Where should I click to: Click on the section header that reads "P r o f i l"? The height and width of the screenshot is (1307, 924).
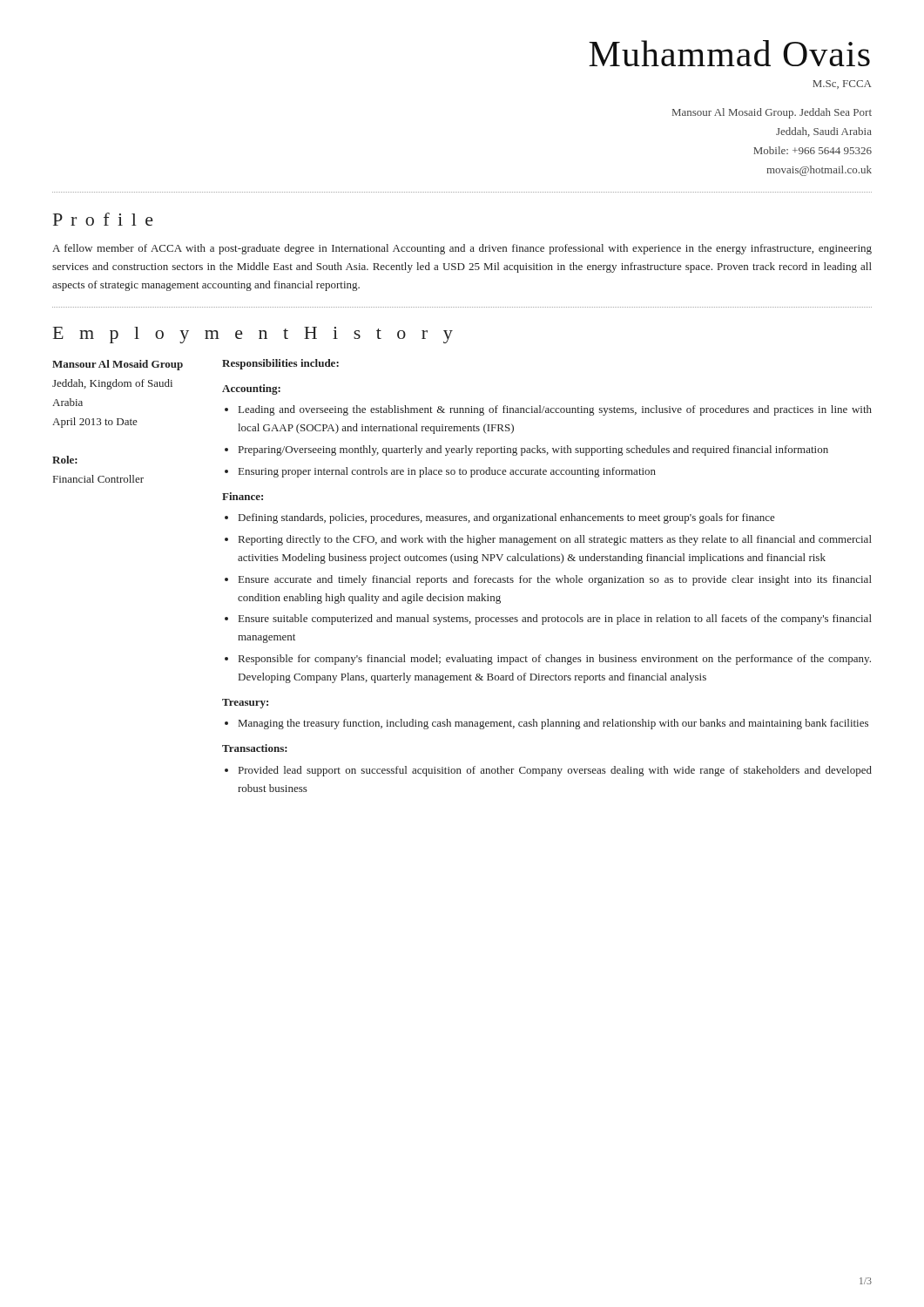(104, 220)
